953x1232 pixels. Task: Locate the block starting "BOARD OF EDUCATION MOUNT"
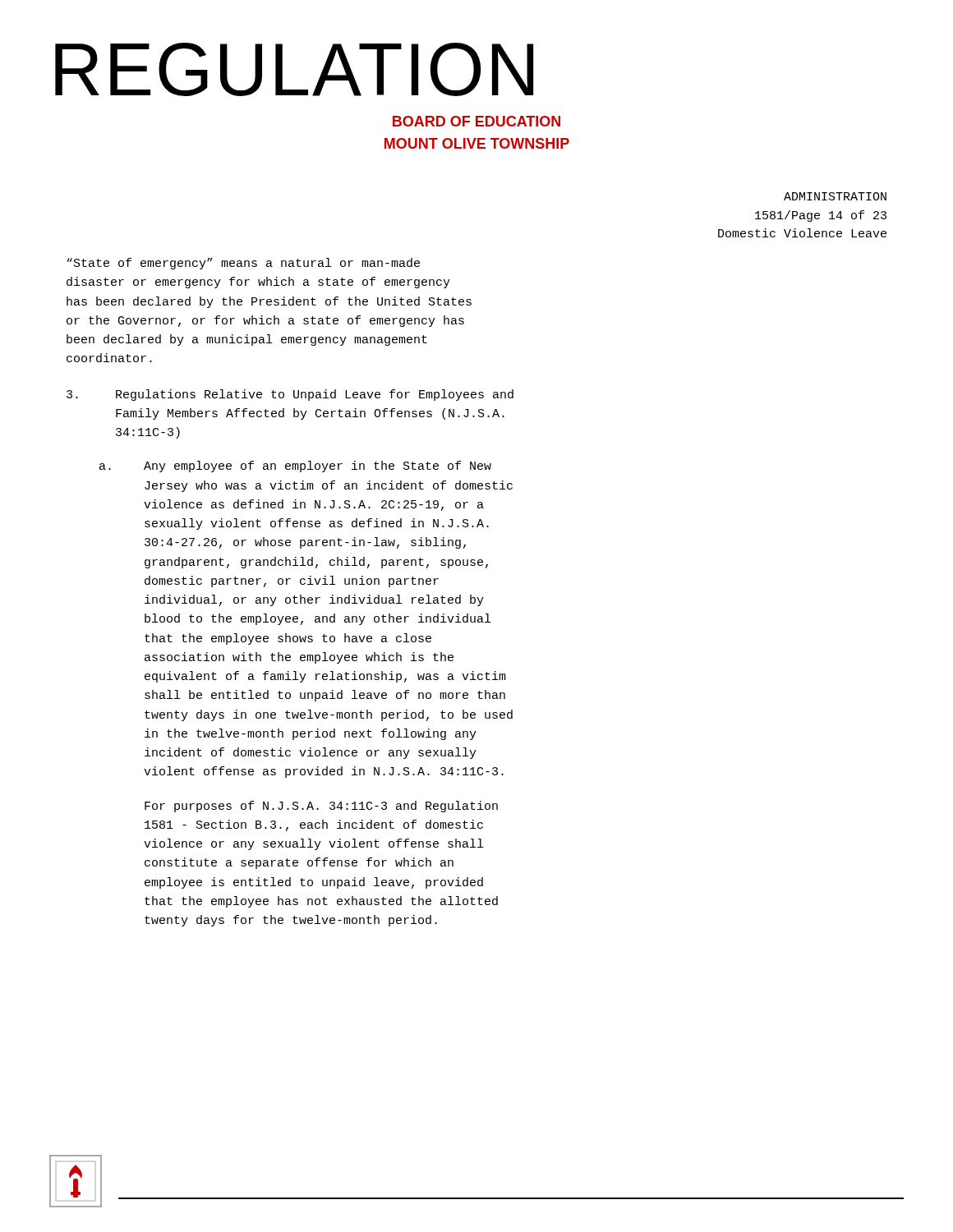click(476, 133)
